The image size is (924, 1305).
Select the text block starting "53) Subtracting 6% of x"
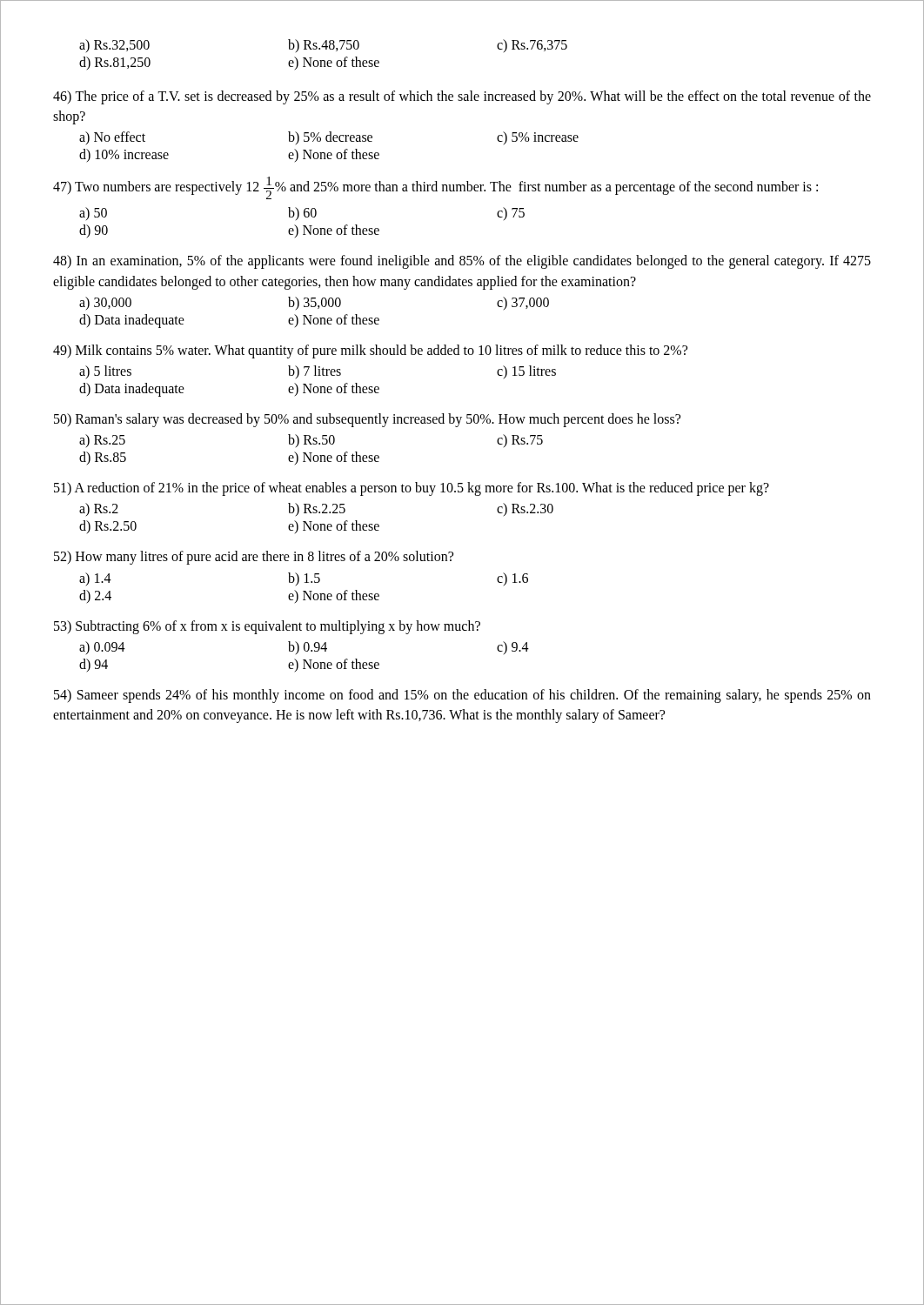click(x=267, y=627)
